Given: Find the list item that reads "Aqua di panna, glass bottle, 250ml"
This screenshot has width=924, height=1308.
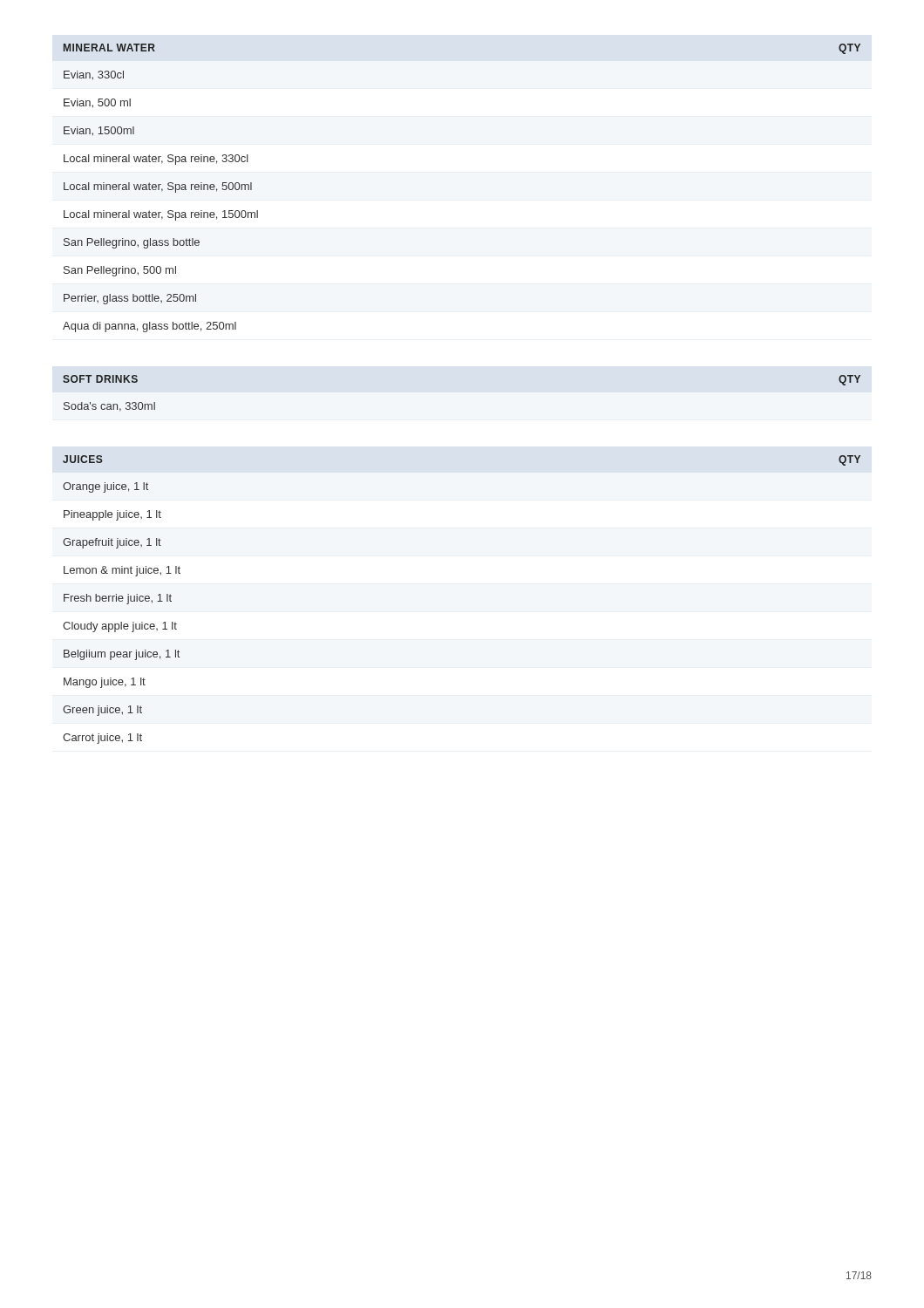Looking at the screenshot, I should 149,327.
